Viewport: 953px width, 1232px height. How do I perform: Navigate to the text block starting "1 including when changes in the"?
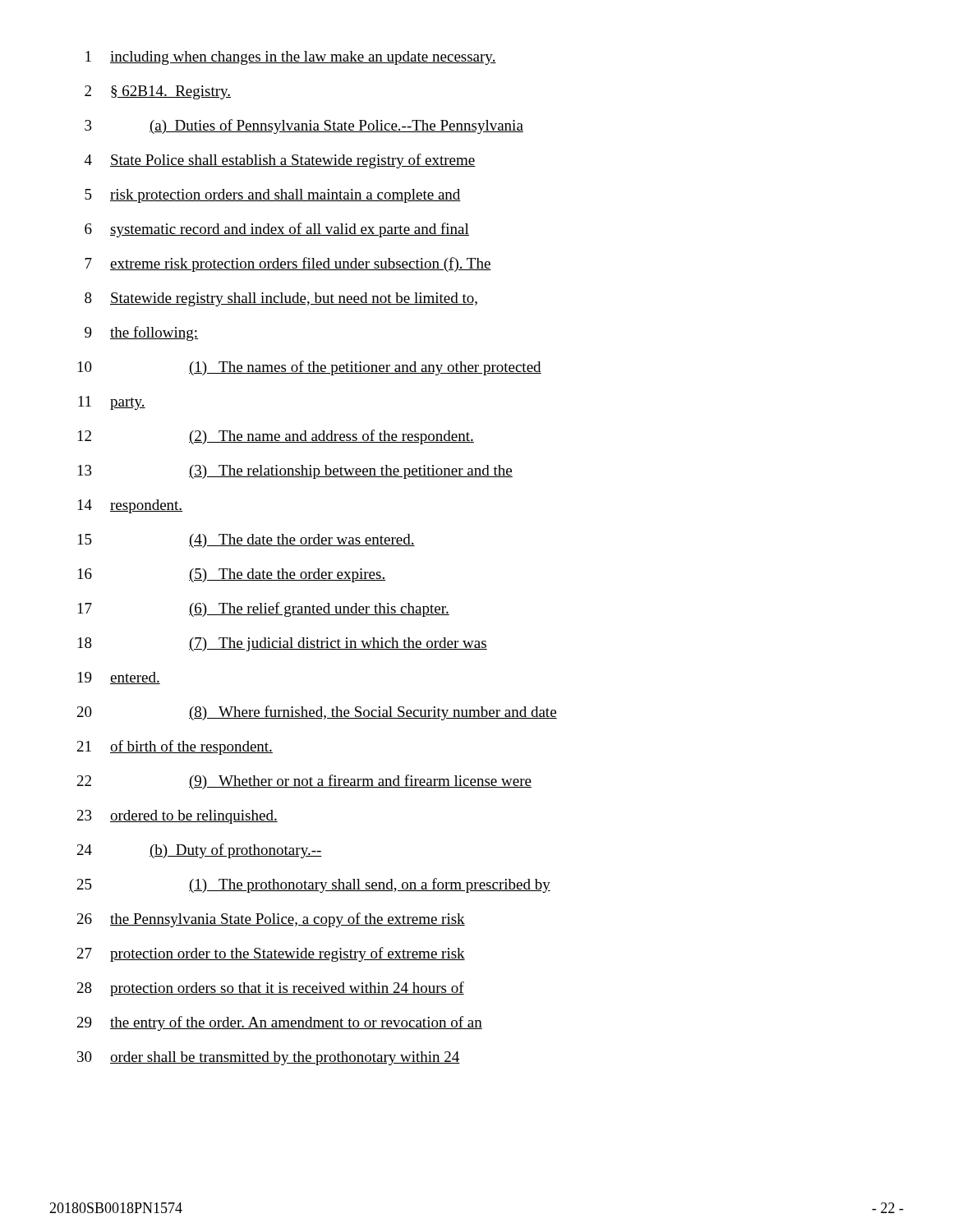click(476, 57)
